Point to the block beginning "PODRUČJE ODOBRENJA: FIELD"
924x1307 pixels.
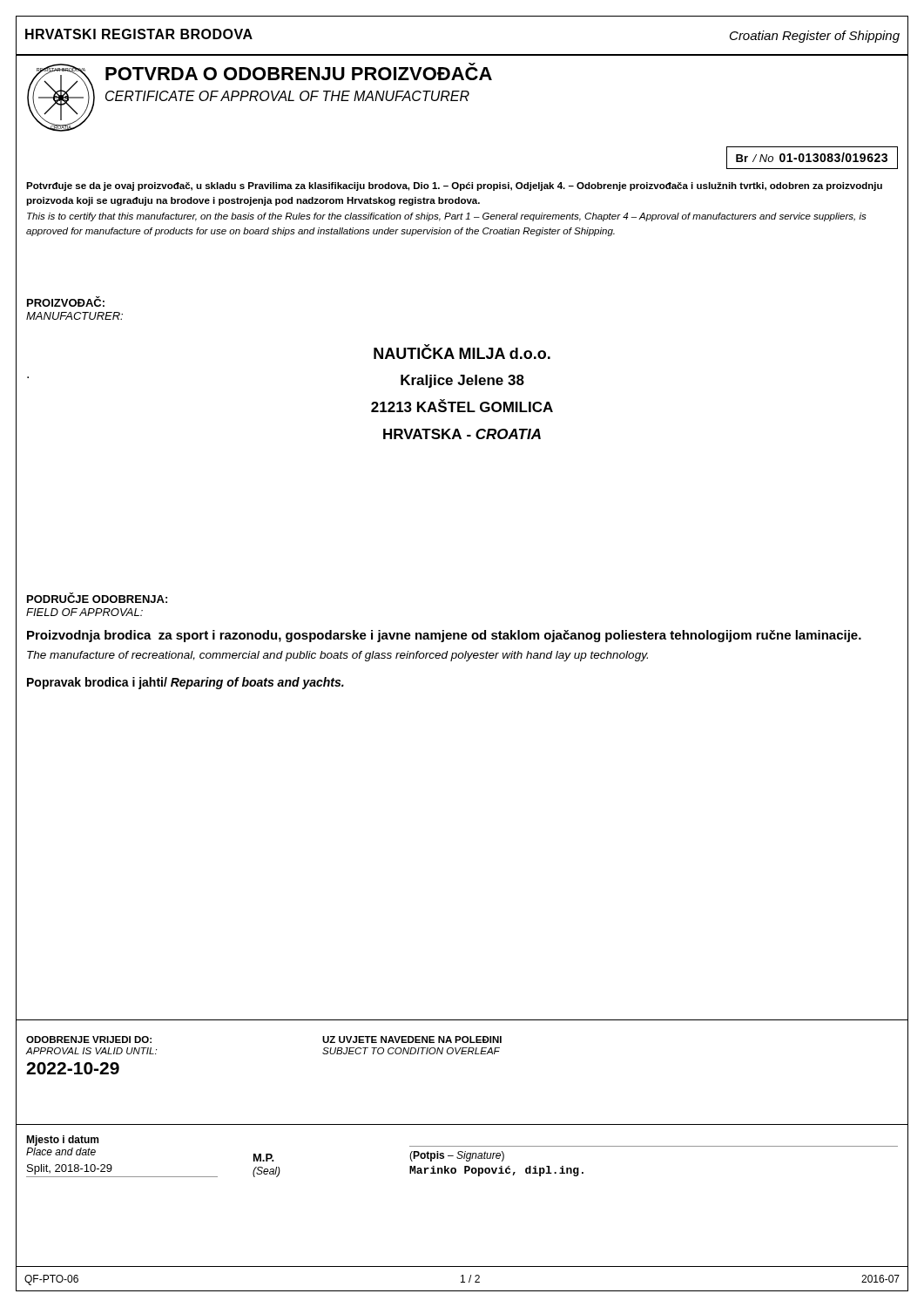point(97,606)
